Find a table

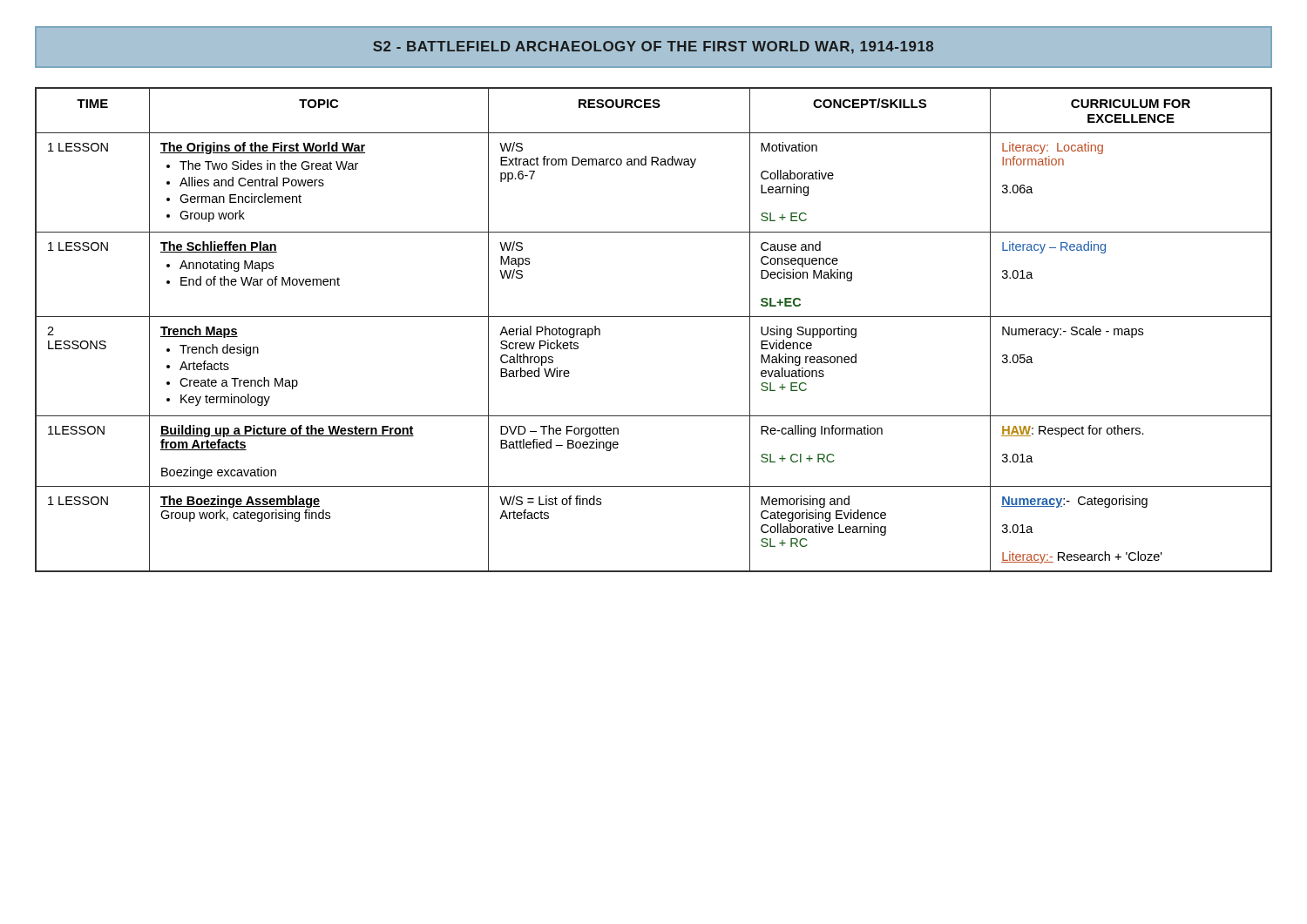pyautogui.click(x=654, y=330)
